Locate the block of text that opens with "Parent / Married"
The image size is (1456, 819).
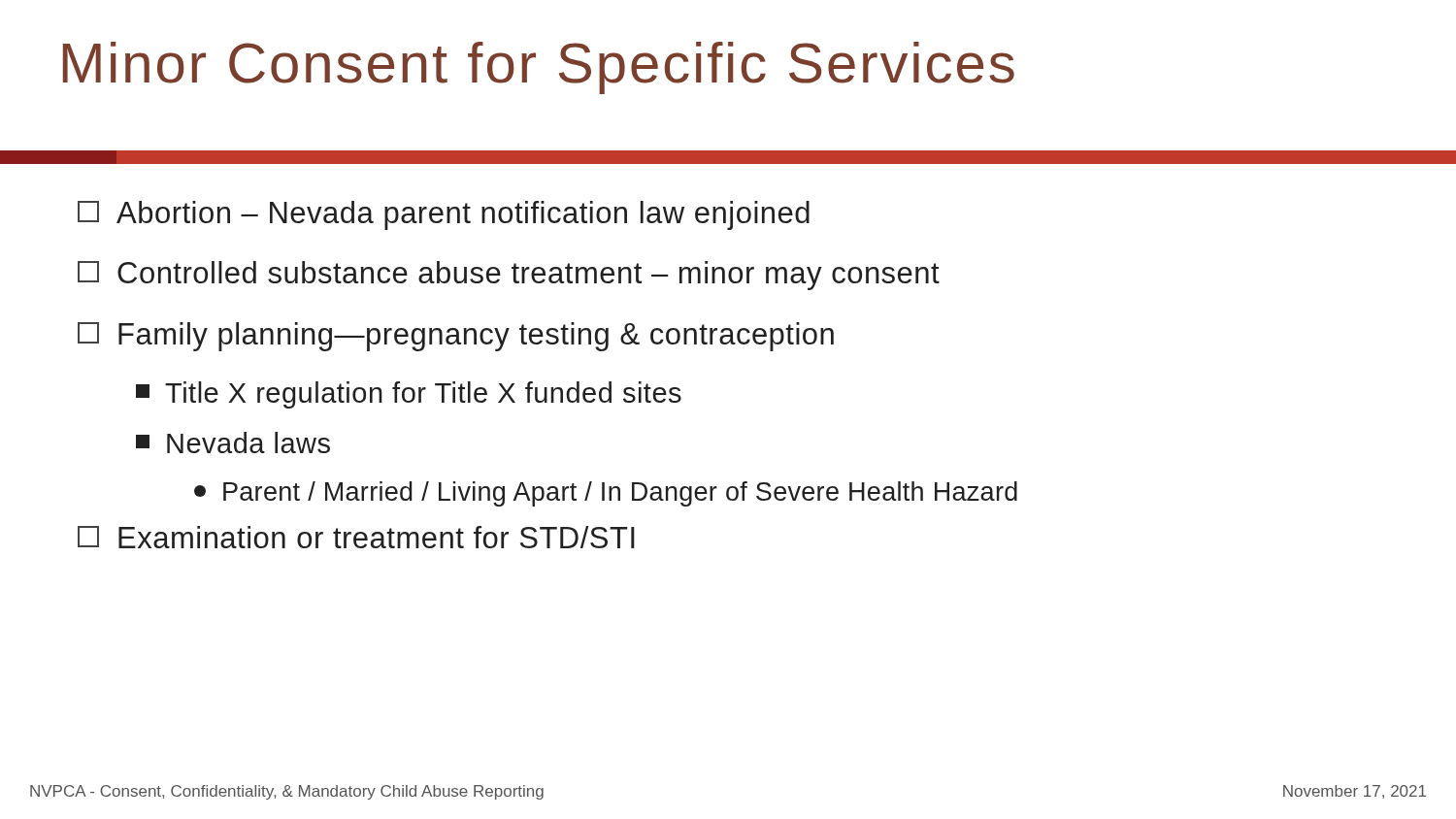[606, 493]
